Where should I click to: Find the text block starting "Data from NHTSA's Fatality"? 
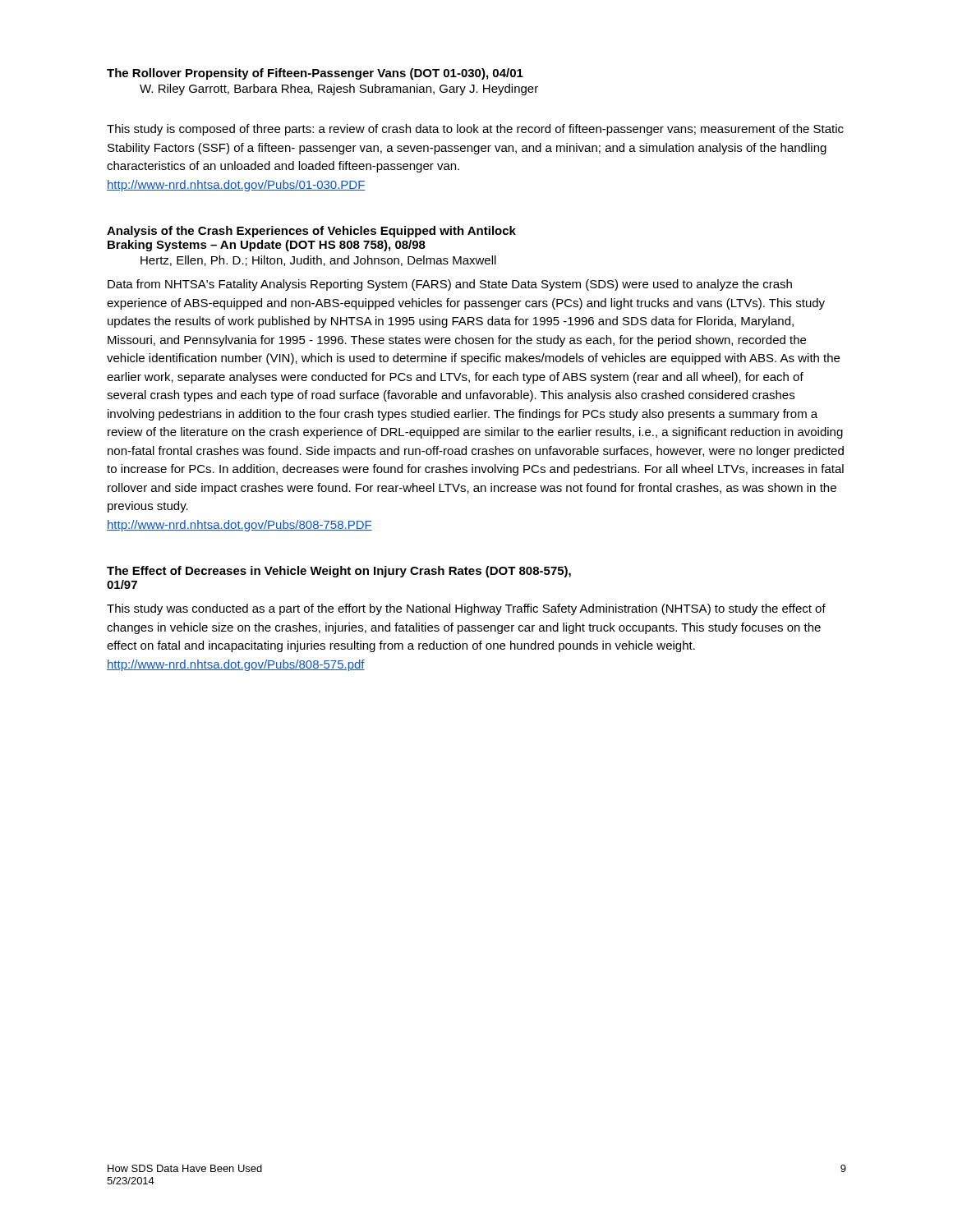click(x=476, y=404)
